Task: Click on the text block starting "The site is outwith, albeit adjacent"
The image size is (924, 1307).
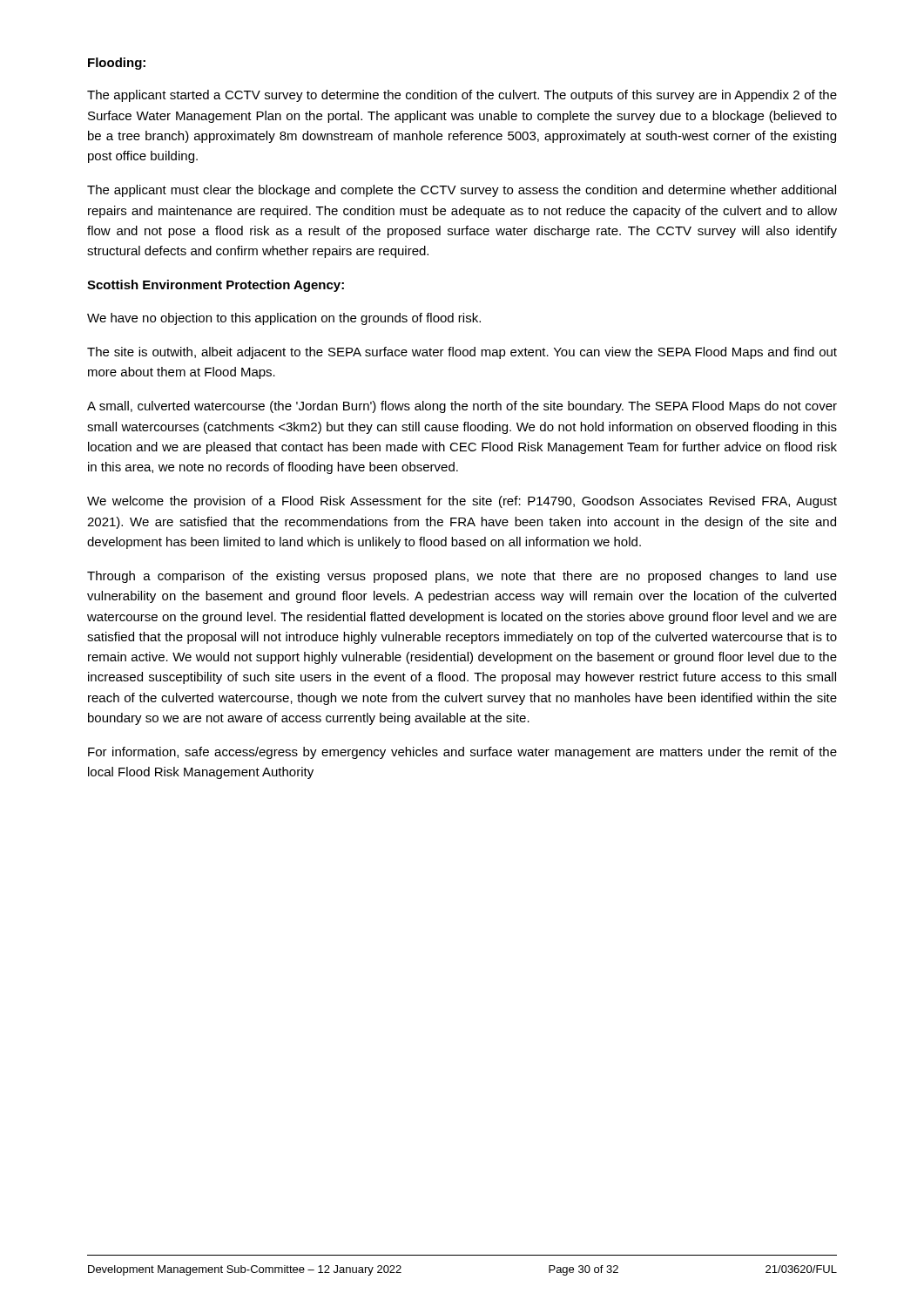Action: click(x=462, y=362)
